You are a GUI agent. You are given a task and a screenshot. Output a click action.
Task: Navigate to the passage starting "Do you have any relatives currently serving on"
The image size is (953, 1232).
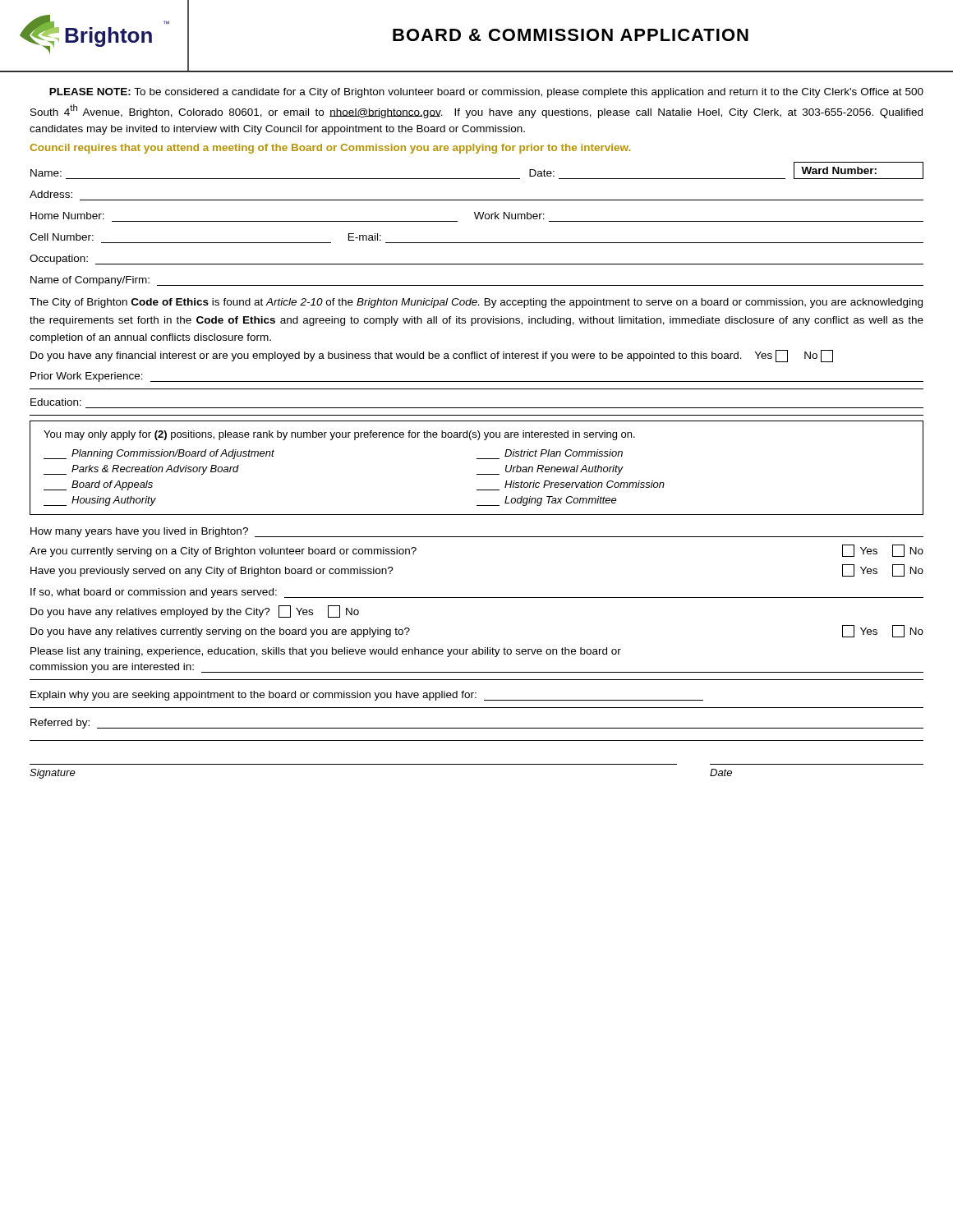click(x=222, y=631)
